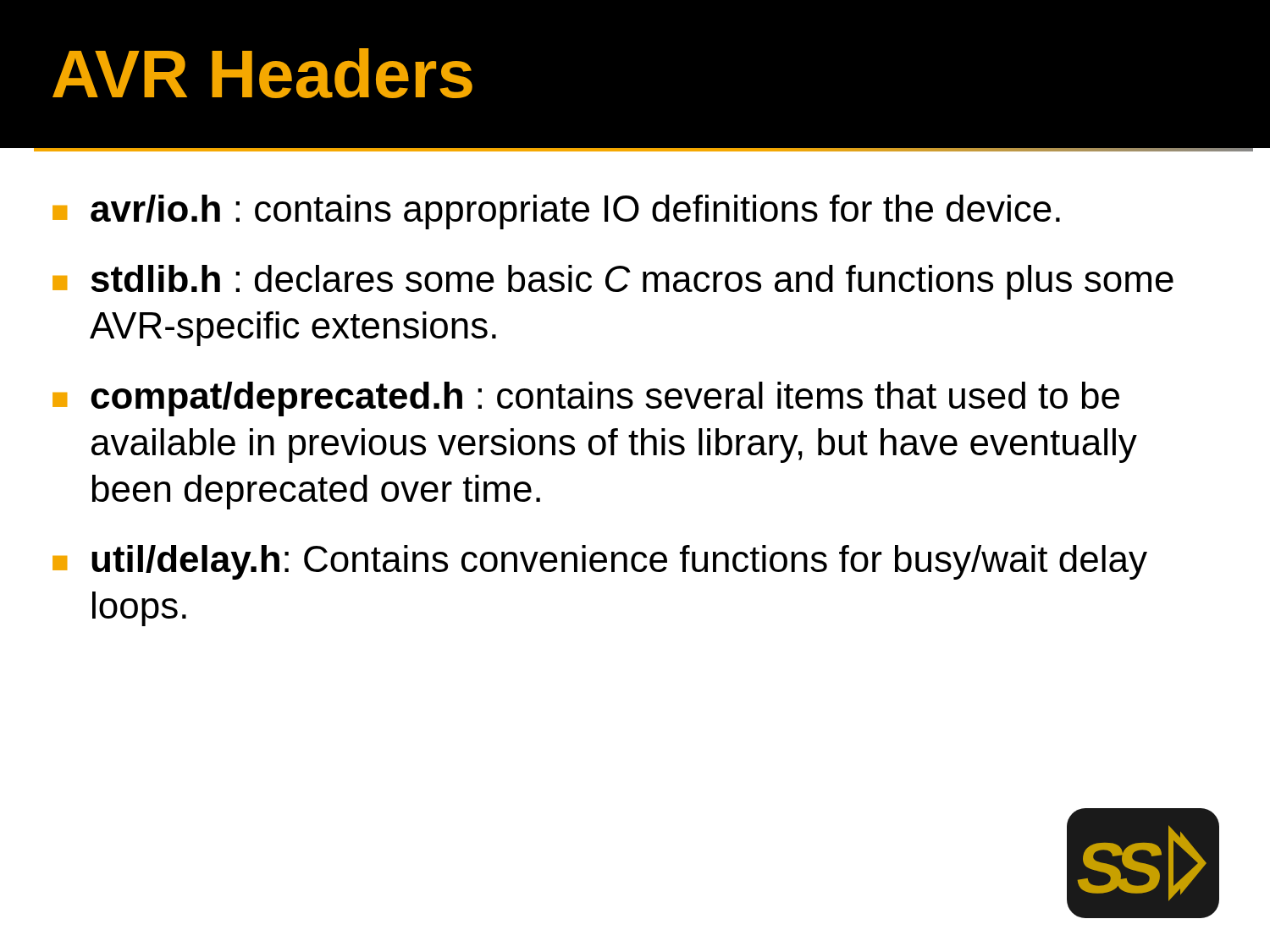The width and height of the screenshot is (1270, 952).
Task: Find the block on this page that starts "■ stdlib.h : declares some basic"
Action: [x=635, y=302]
